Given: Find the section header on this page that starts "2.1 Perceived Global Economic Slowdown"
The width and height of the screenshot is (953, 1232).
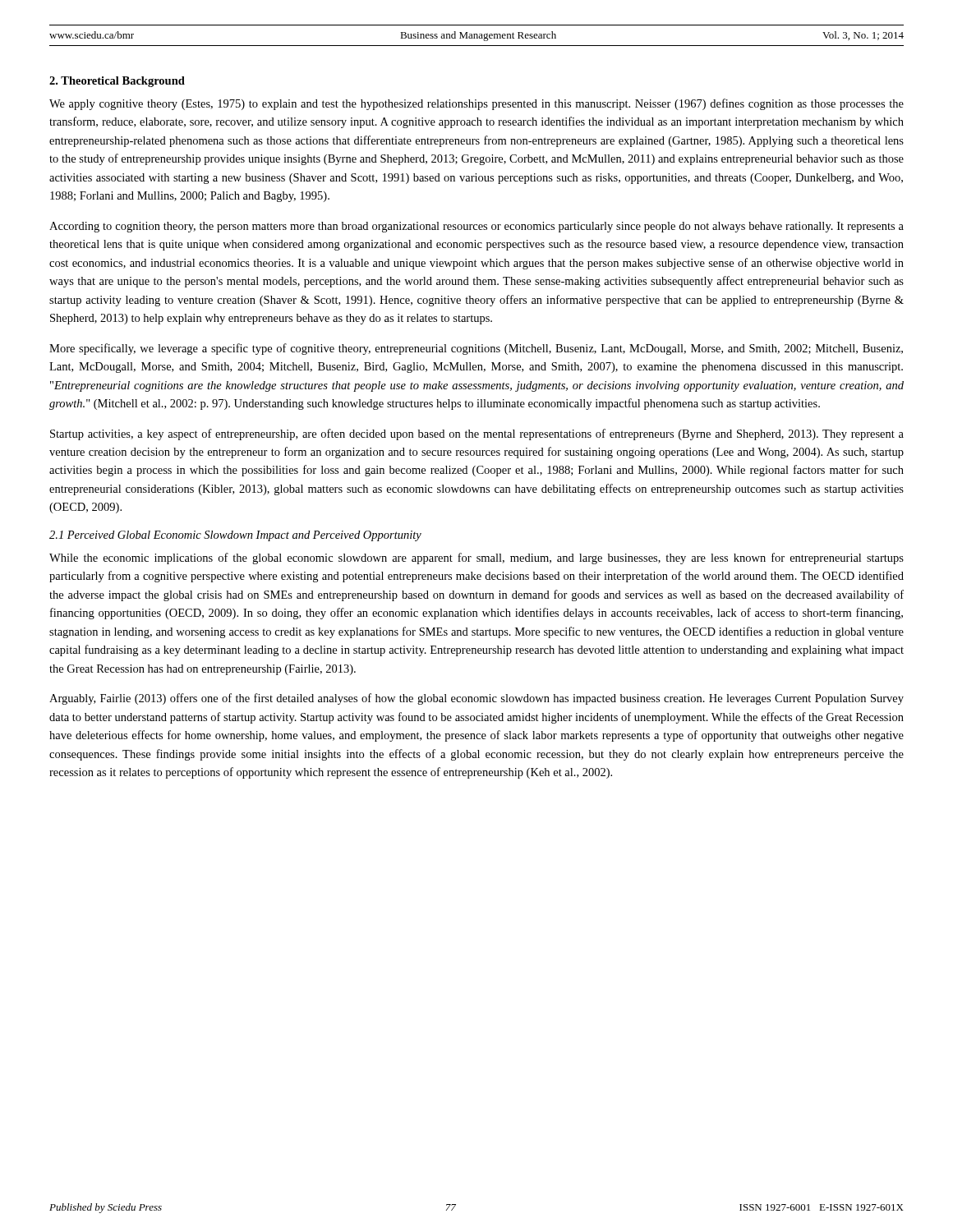Looking at the screenshot, I should click(235, 535).
